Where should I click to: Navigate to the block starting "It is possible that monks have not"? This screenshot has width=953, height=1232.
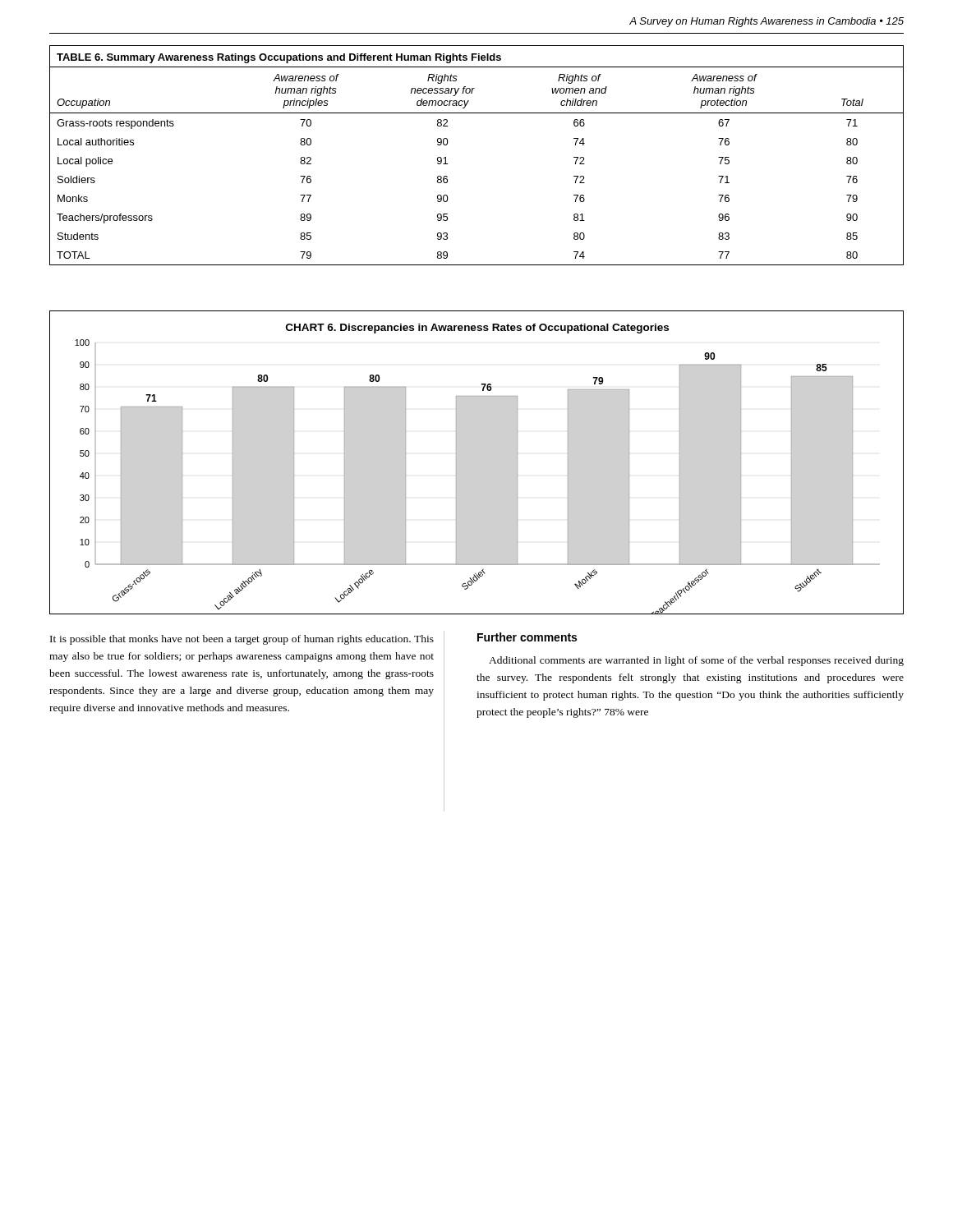242,674
